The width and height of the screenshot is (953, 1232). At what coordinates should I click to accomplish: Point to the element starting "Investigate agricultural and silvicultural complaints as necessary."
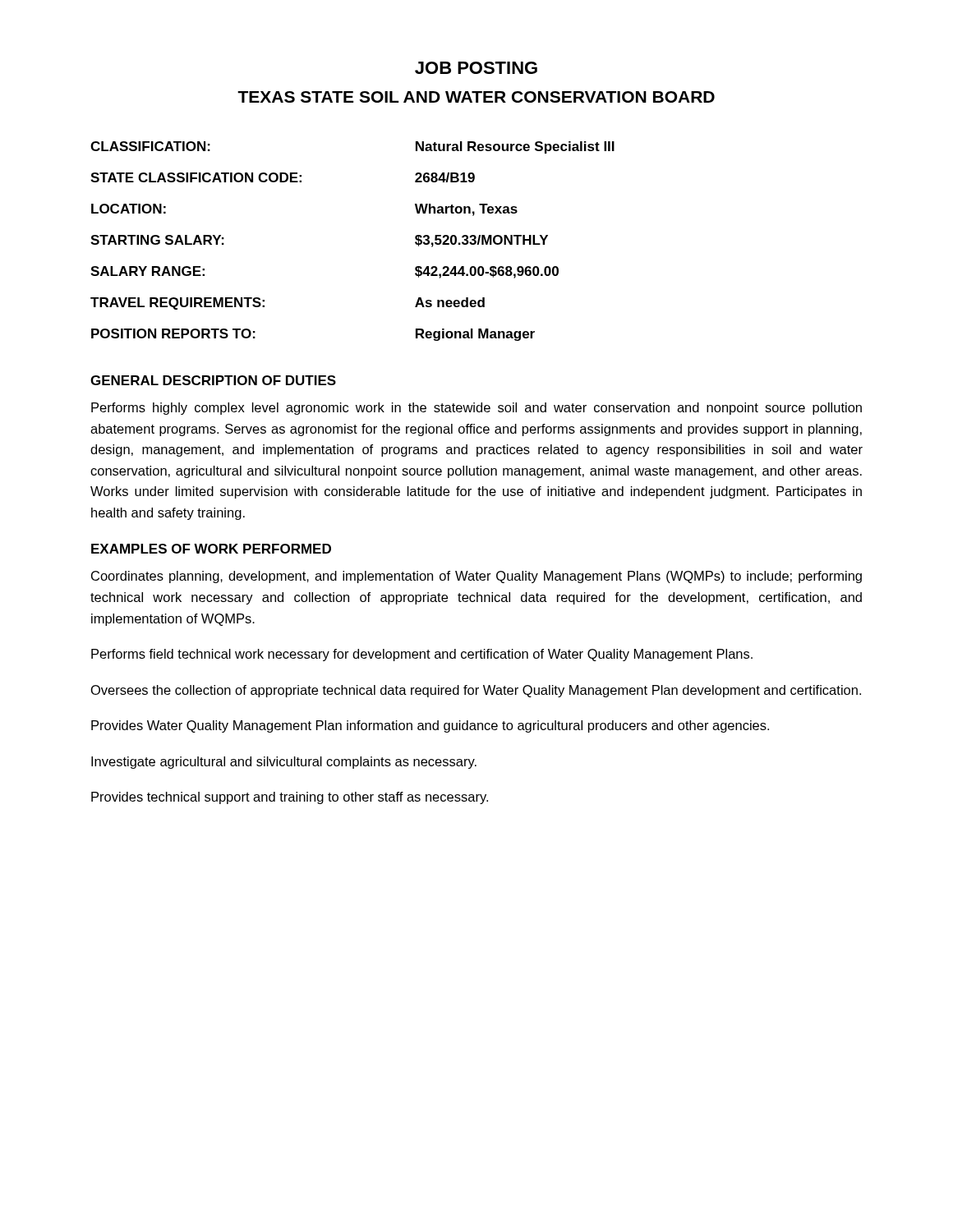(x=284, y=761)
